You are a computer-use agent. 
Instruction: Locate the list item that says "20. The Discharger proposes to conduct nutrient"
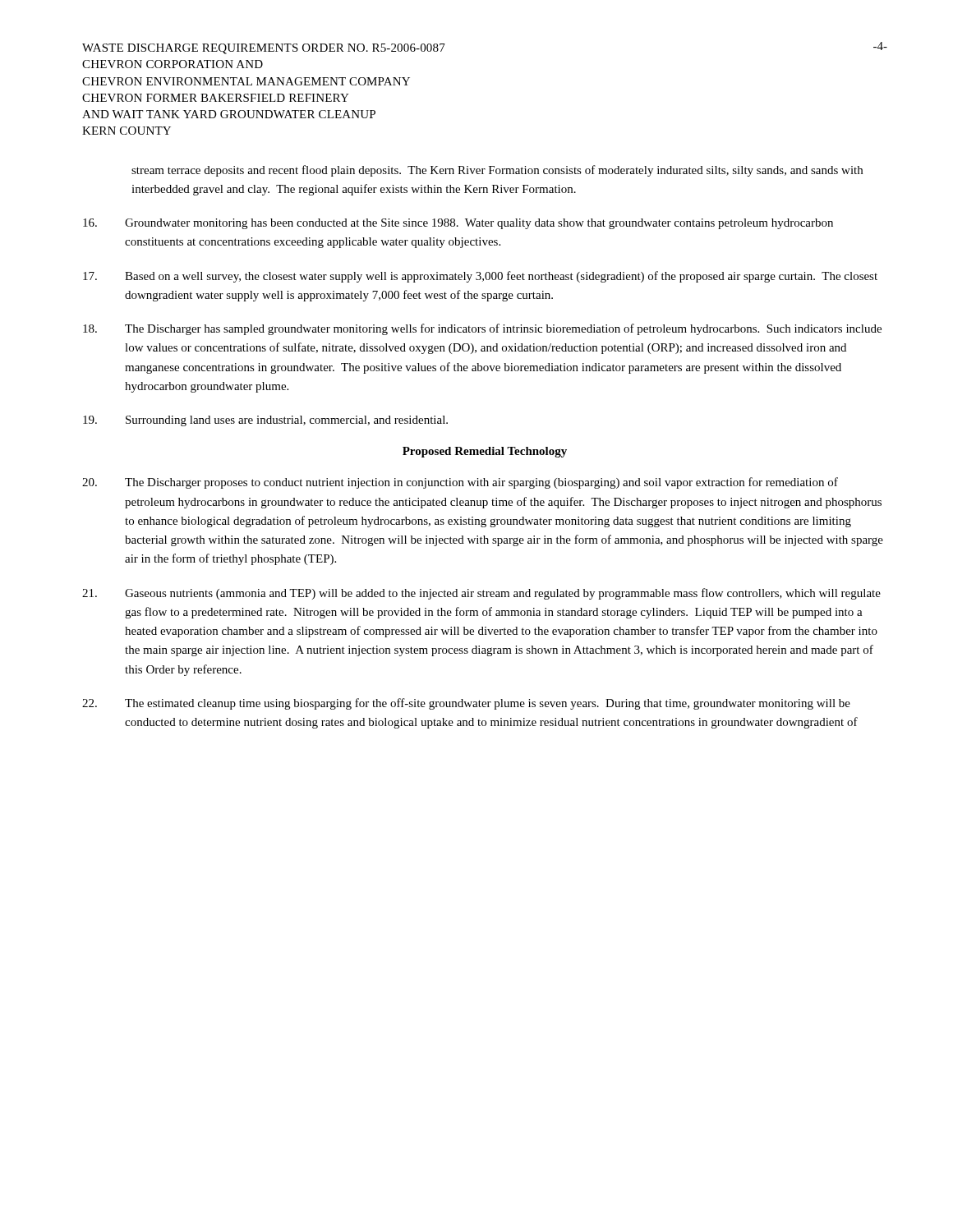click(485, 521)
